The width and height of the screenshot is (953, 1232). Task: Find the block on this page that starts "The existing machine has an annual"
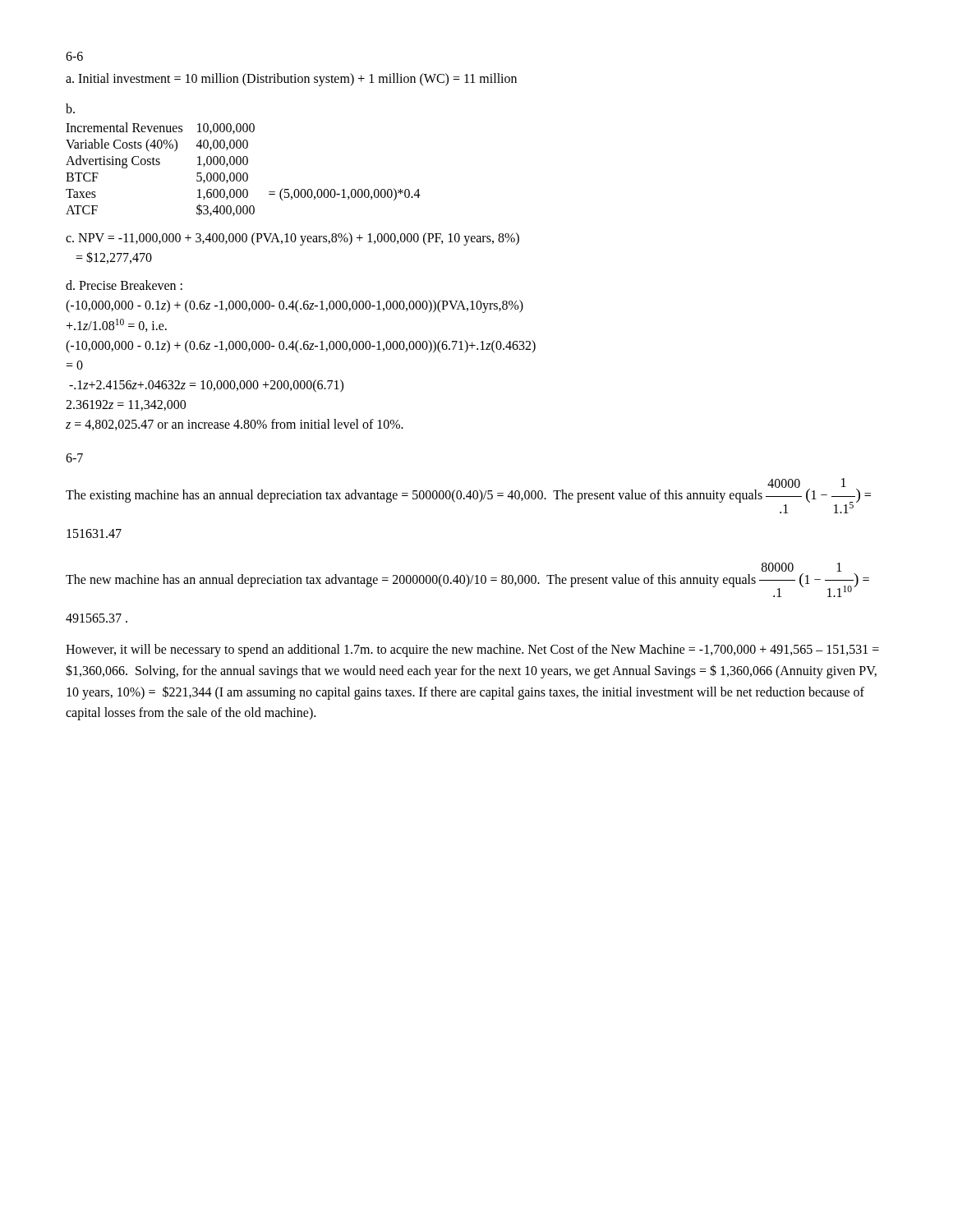tap(469, 506)
